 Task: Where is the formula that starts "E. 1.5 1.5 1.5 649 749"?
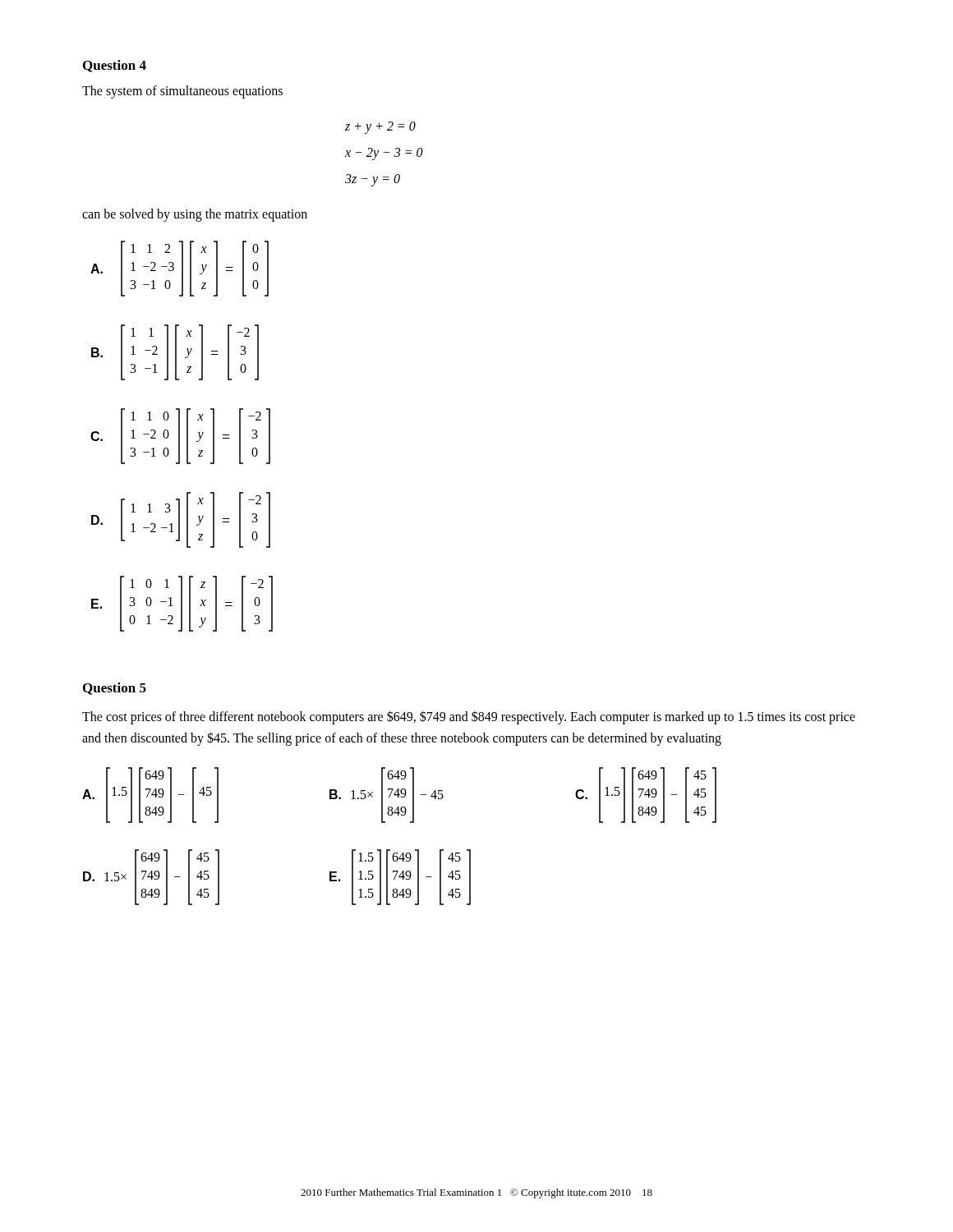pos(400,877)
